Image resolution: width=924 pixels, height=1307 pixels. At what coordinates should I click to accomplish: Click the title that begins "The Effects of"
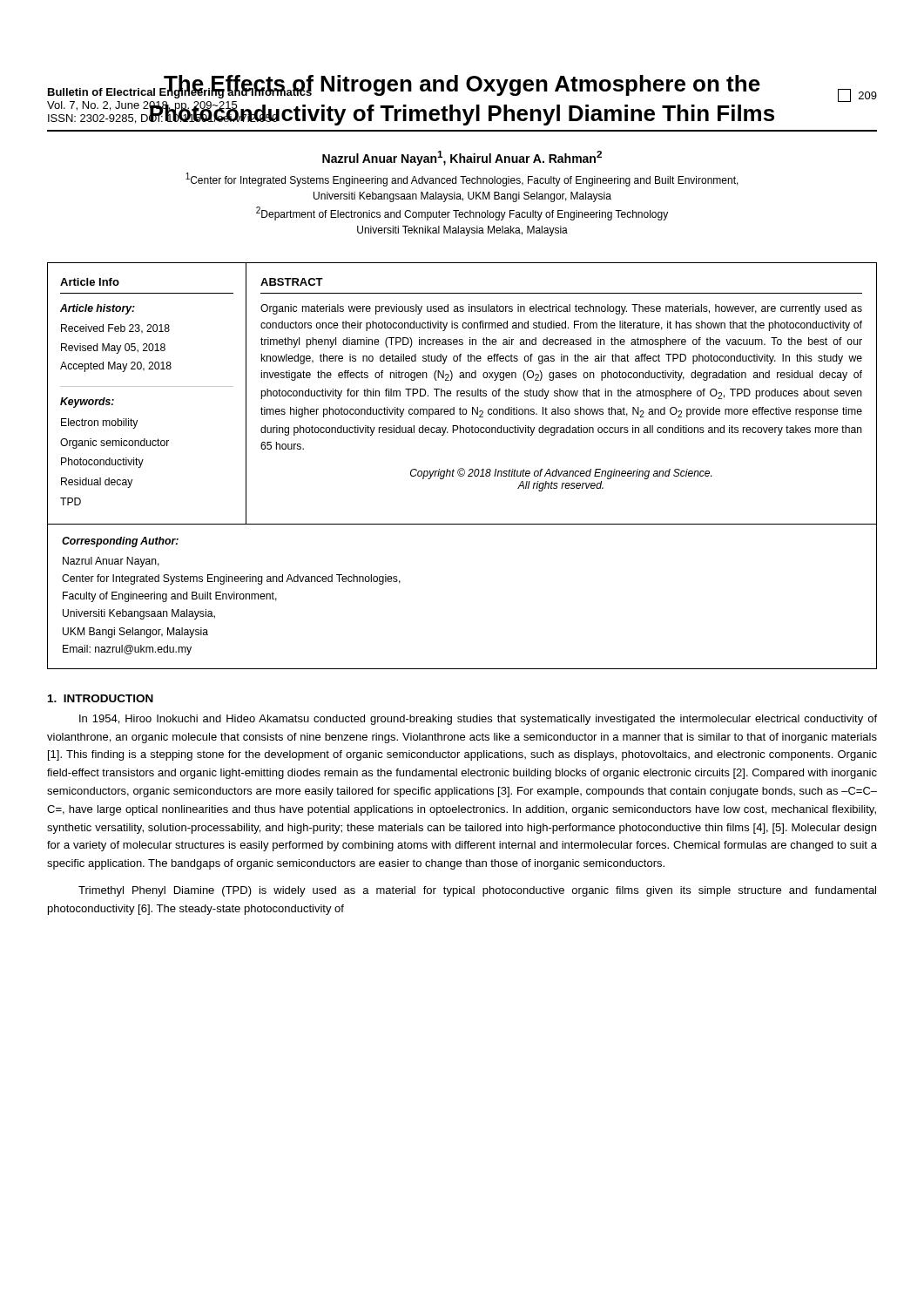(462, 99)
